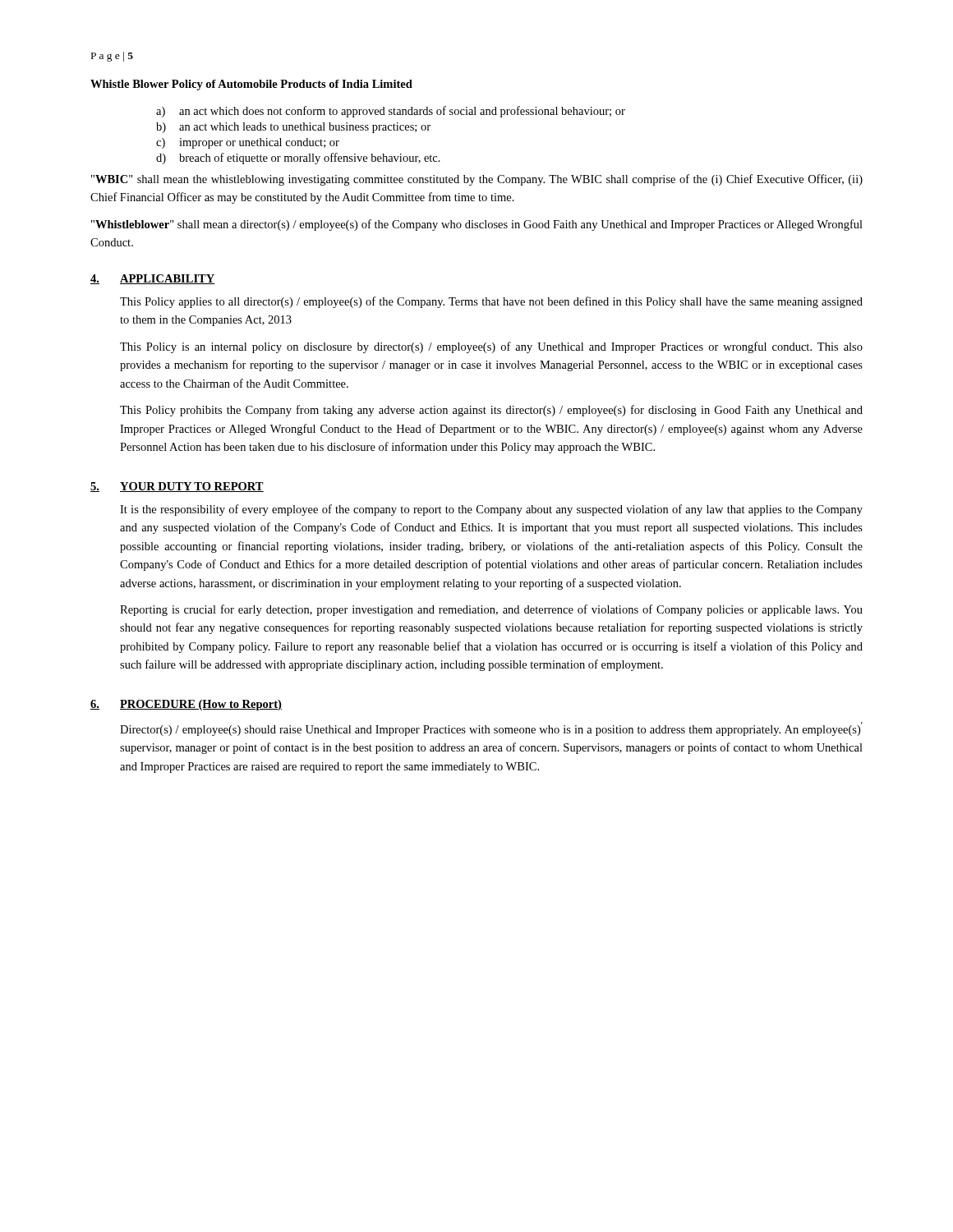Click the passage that begins "b) an act"
This screenshot has height=1232, width=953.
[x=293, y=128]
